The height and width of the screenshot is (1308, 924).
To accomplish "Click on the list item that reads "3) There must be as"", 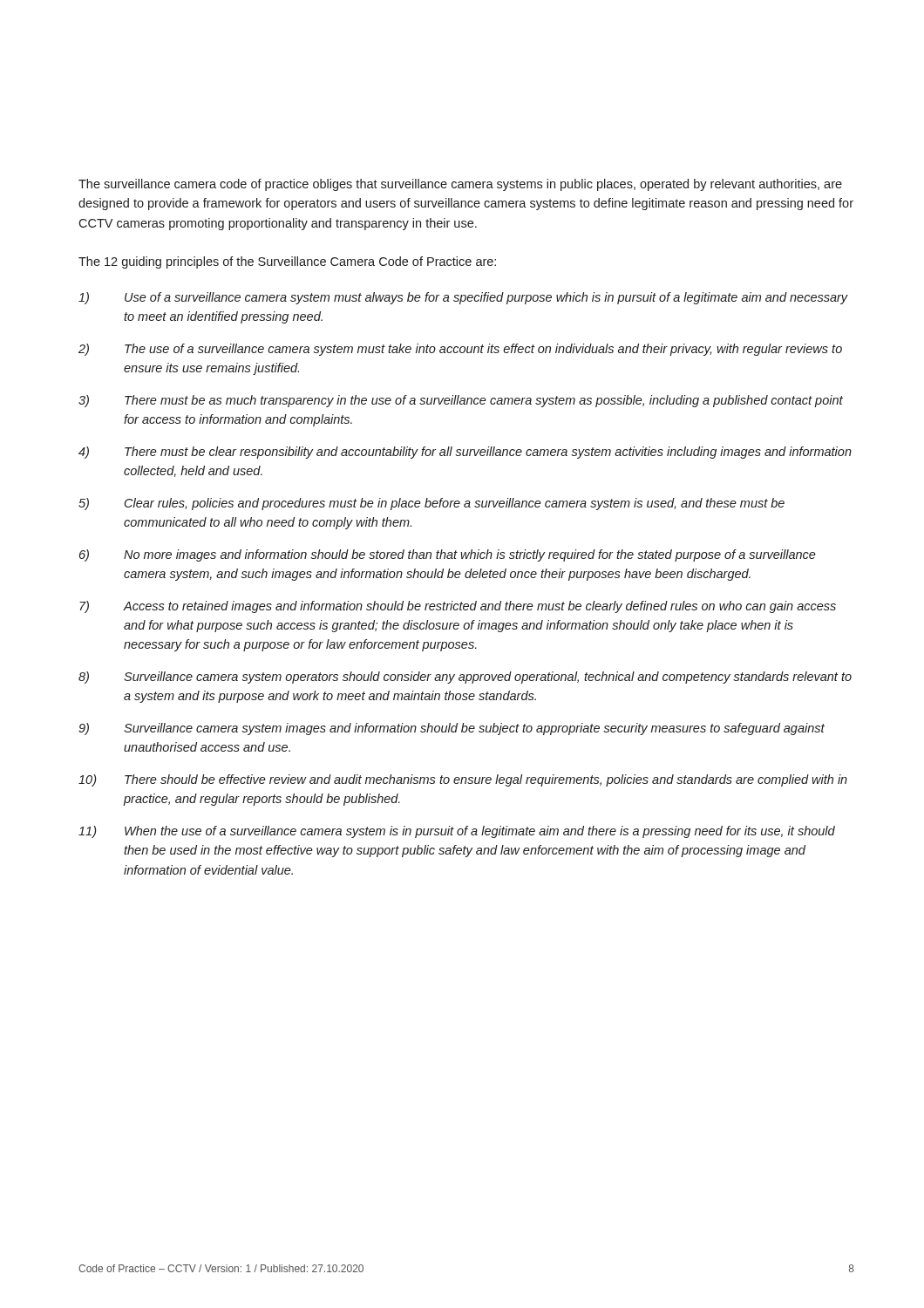I will coord(466,410).
